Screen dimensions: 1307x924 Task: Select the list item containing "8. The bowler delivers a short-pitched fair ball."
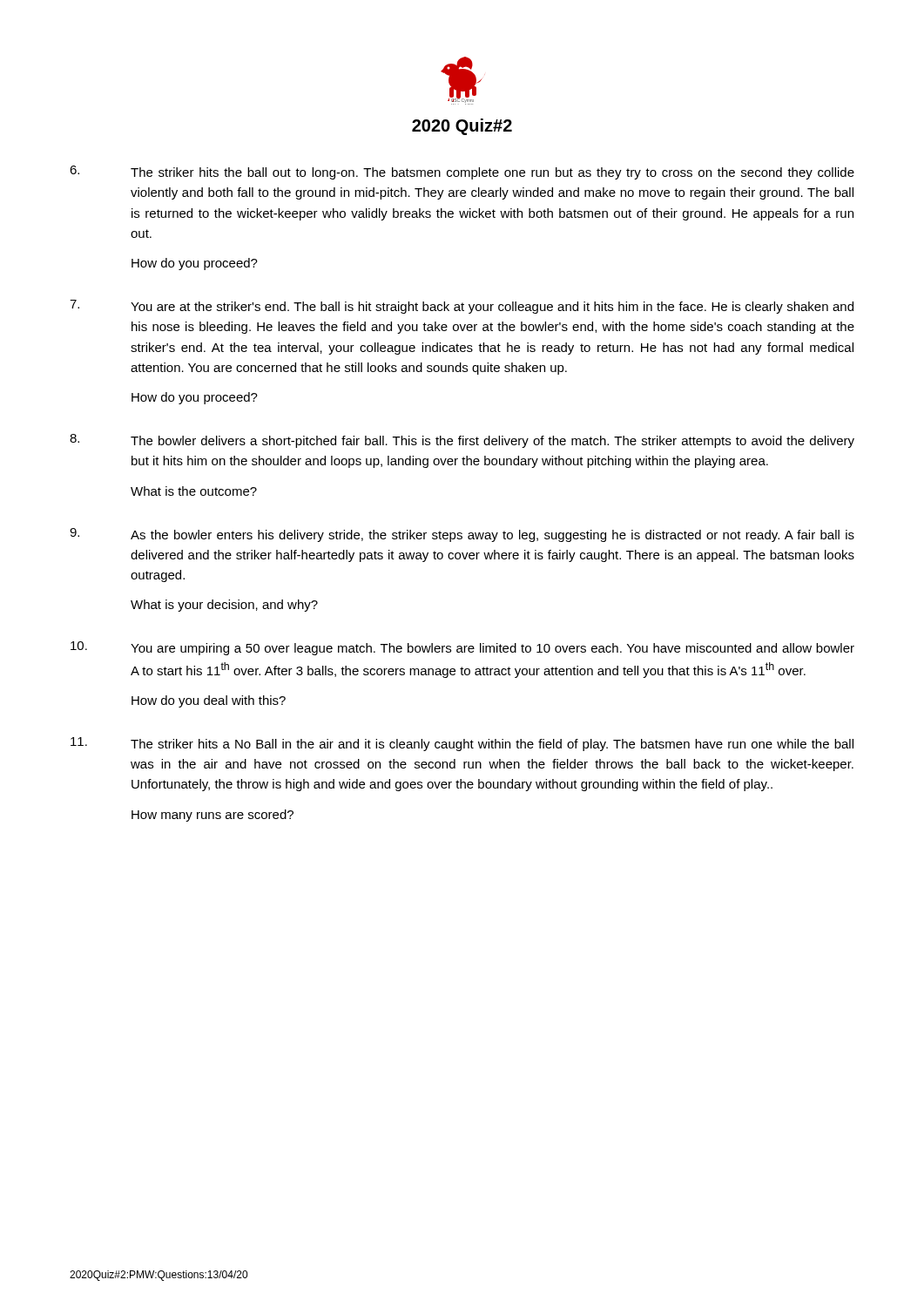[462, 464]
